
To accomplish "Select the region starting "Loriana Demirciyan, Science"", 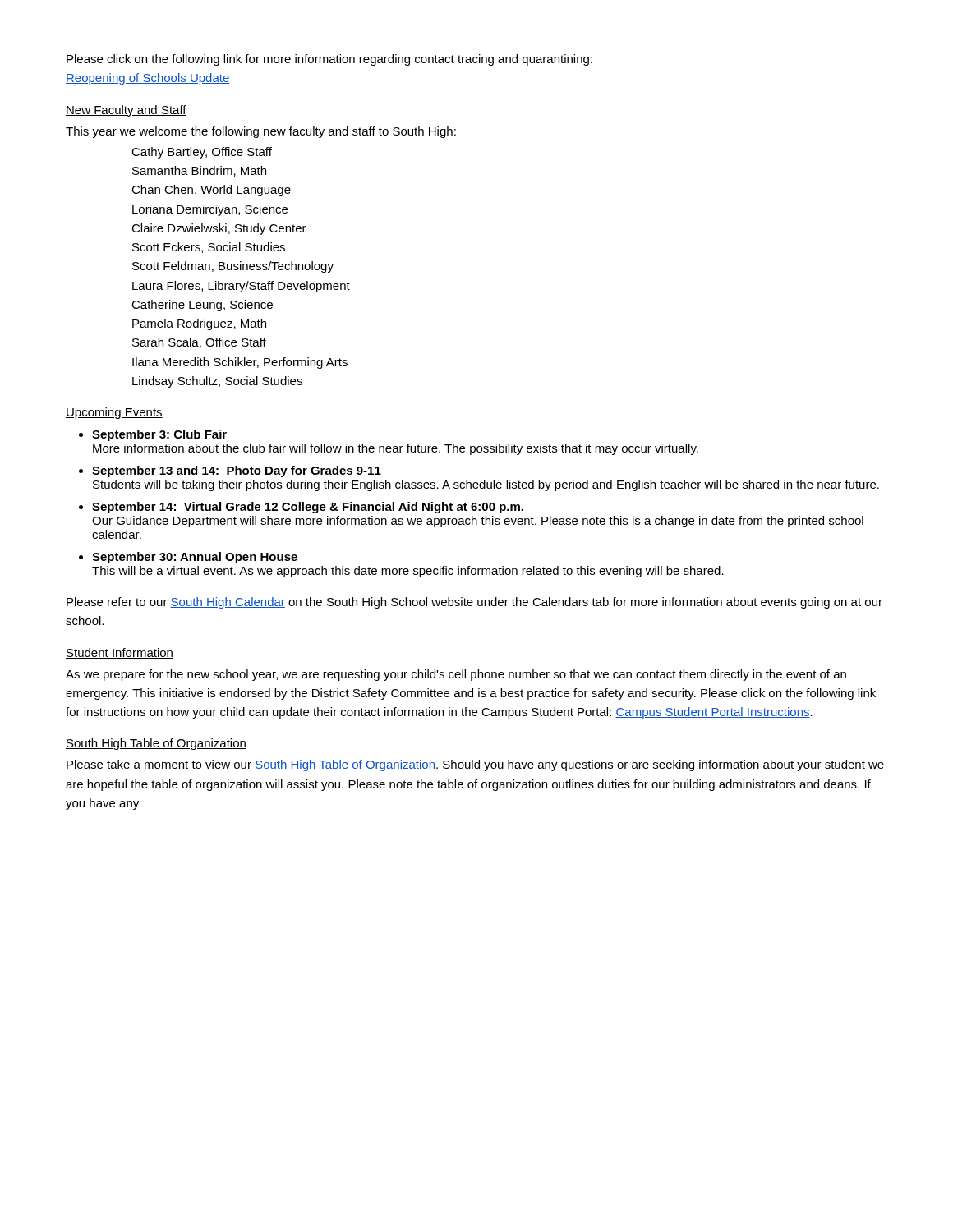I will (x=210, y=209).
